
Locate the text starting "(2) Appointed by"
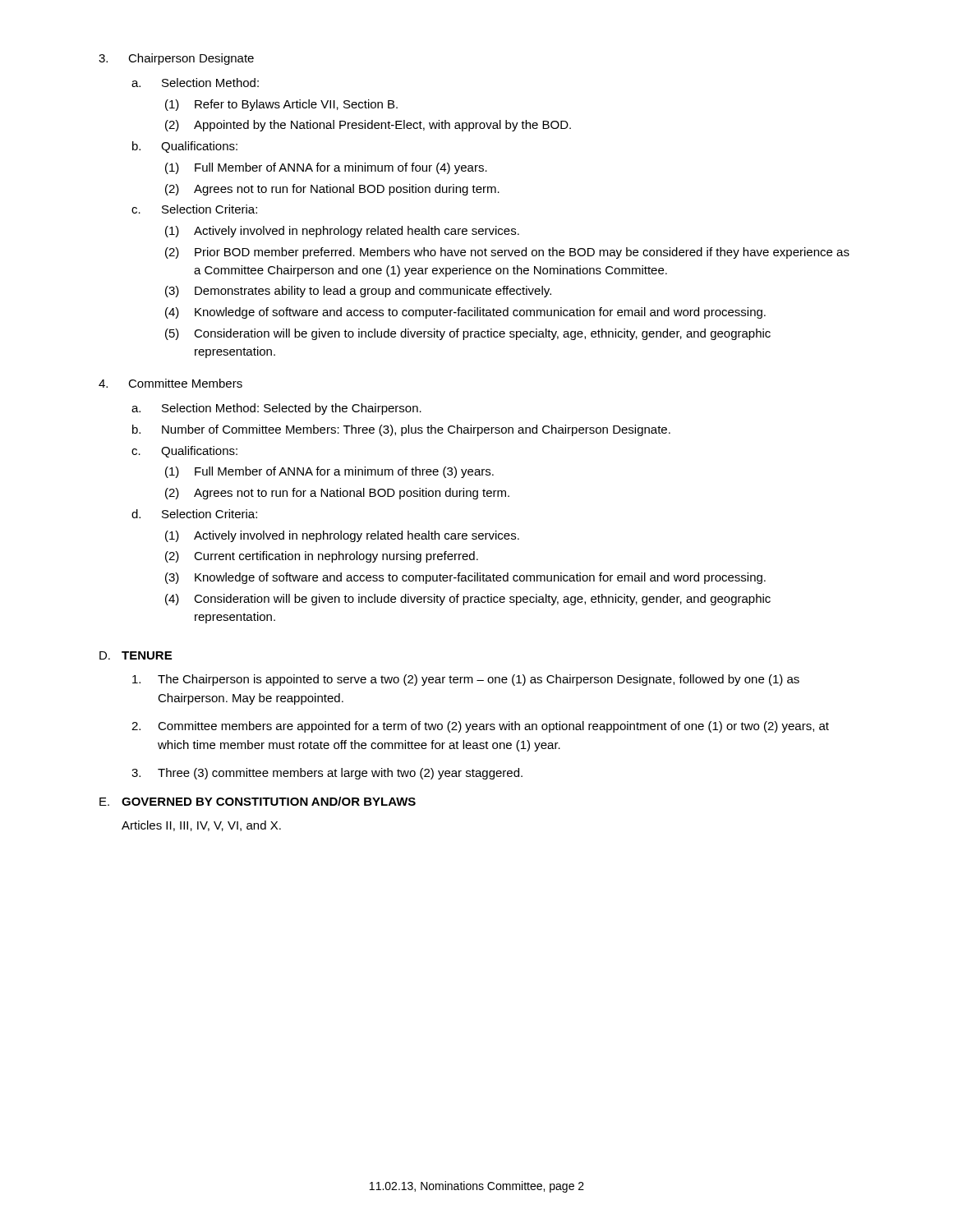[x=509, y=125]
